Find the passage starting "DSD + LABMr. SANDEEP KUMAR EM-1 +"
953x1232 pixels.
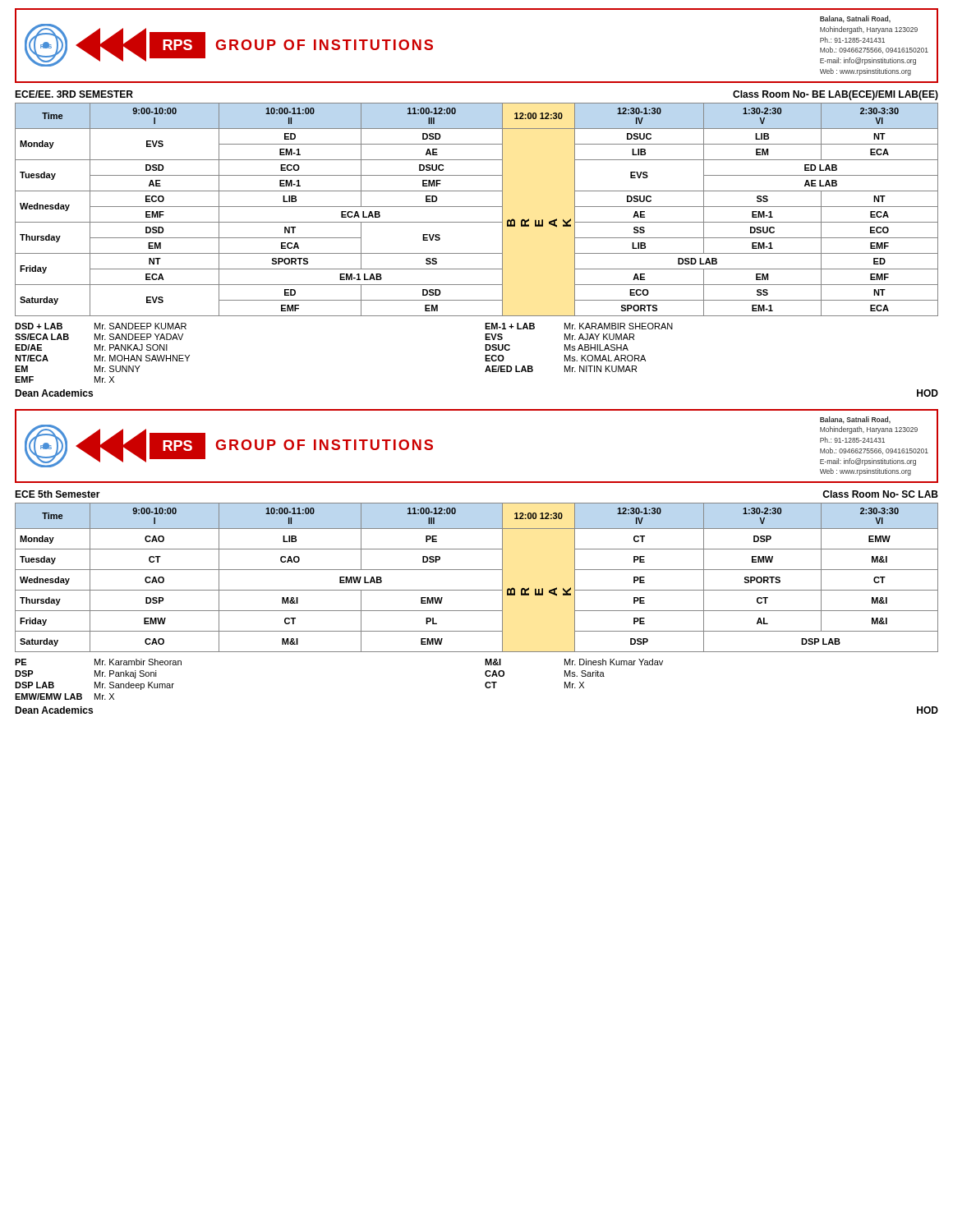point(476,352)
